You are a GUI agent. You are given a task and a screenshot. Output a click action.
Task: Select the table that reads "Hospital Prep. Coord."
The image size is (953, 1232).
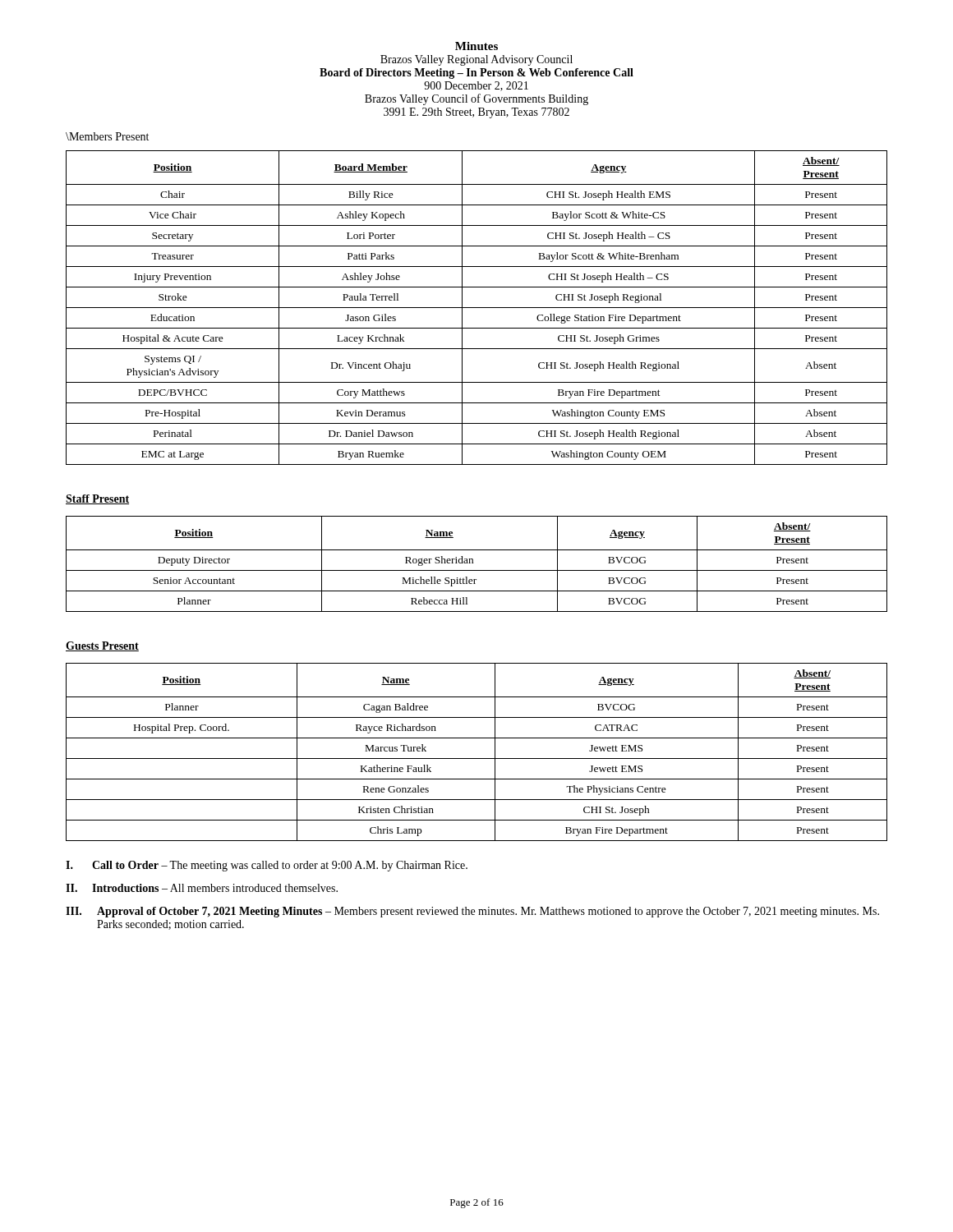pyautogui.click(x=476, y=752)
